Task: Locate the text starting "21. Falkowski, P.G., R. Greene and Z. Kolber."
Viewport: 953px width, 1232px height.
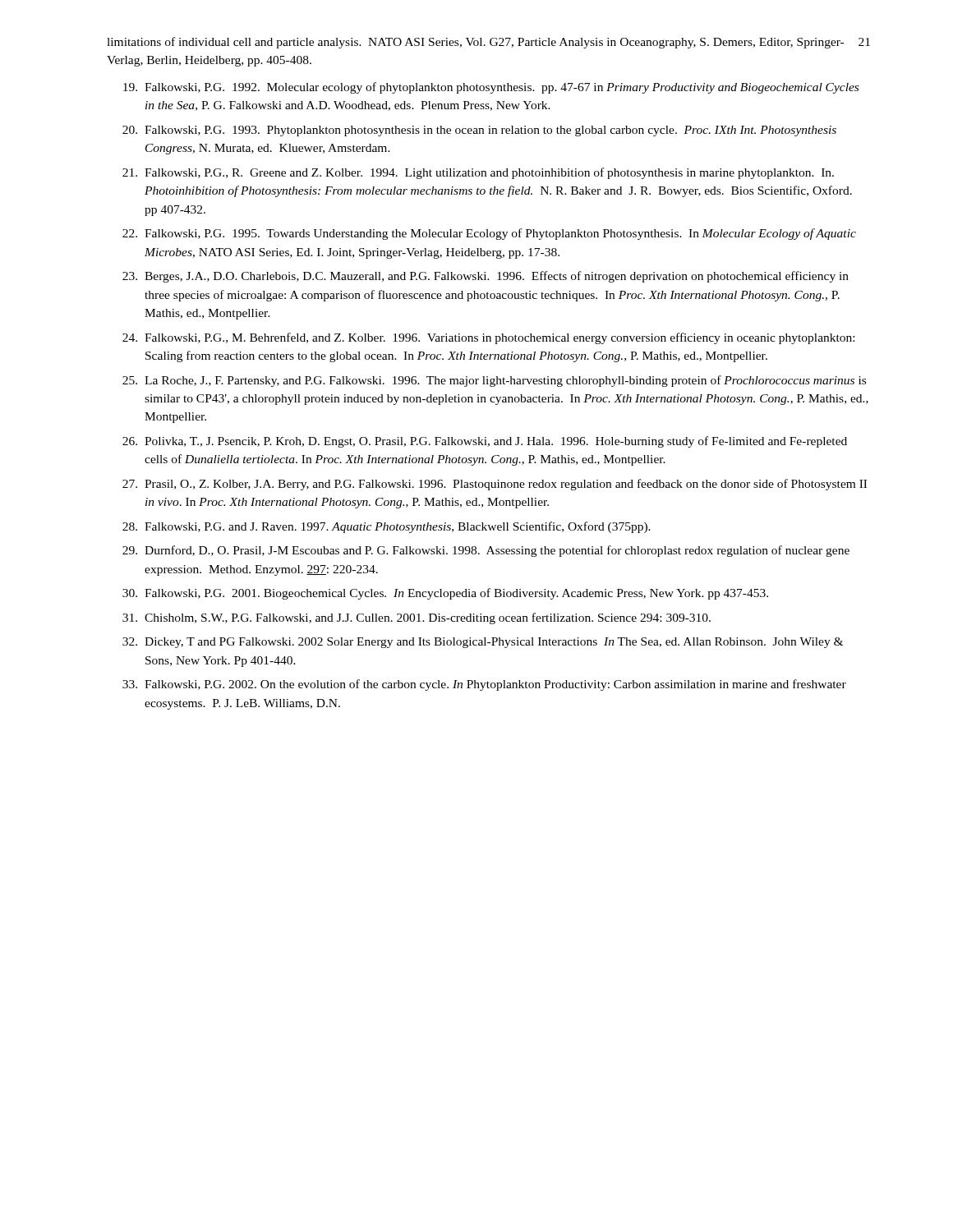Action: pos(489,191)
